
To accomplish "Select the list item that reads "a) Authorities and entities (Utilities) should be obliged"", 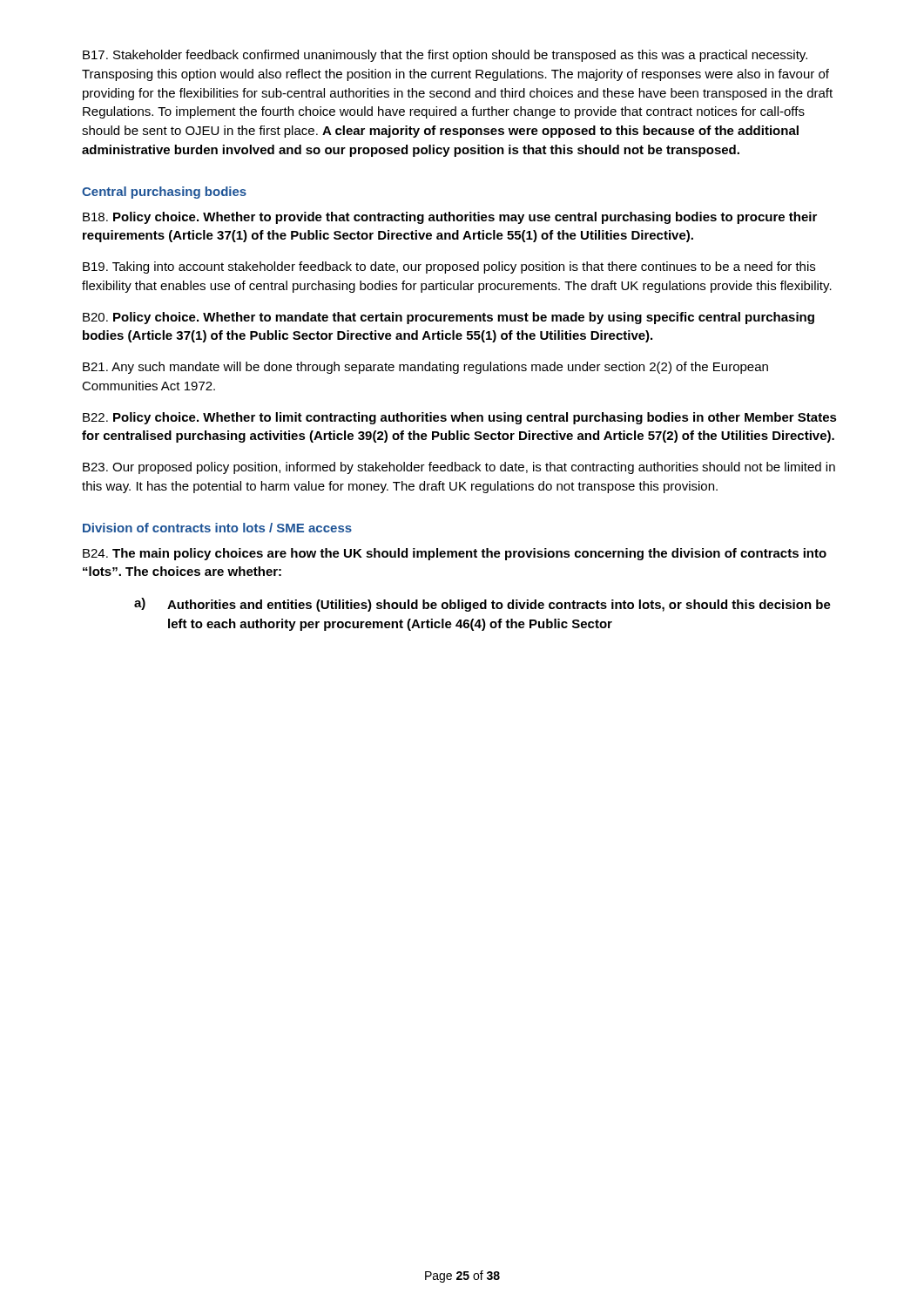I will click(488, 614).
